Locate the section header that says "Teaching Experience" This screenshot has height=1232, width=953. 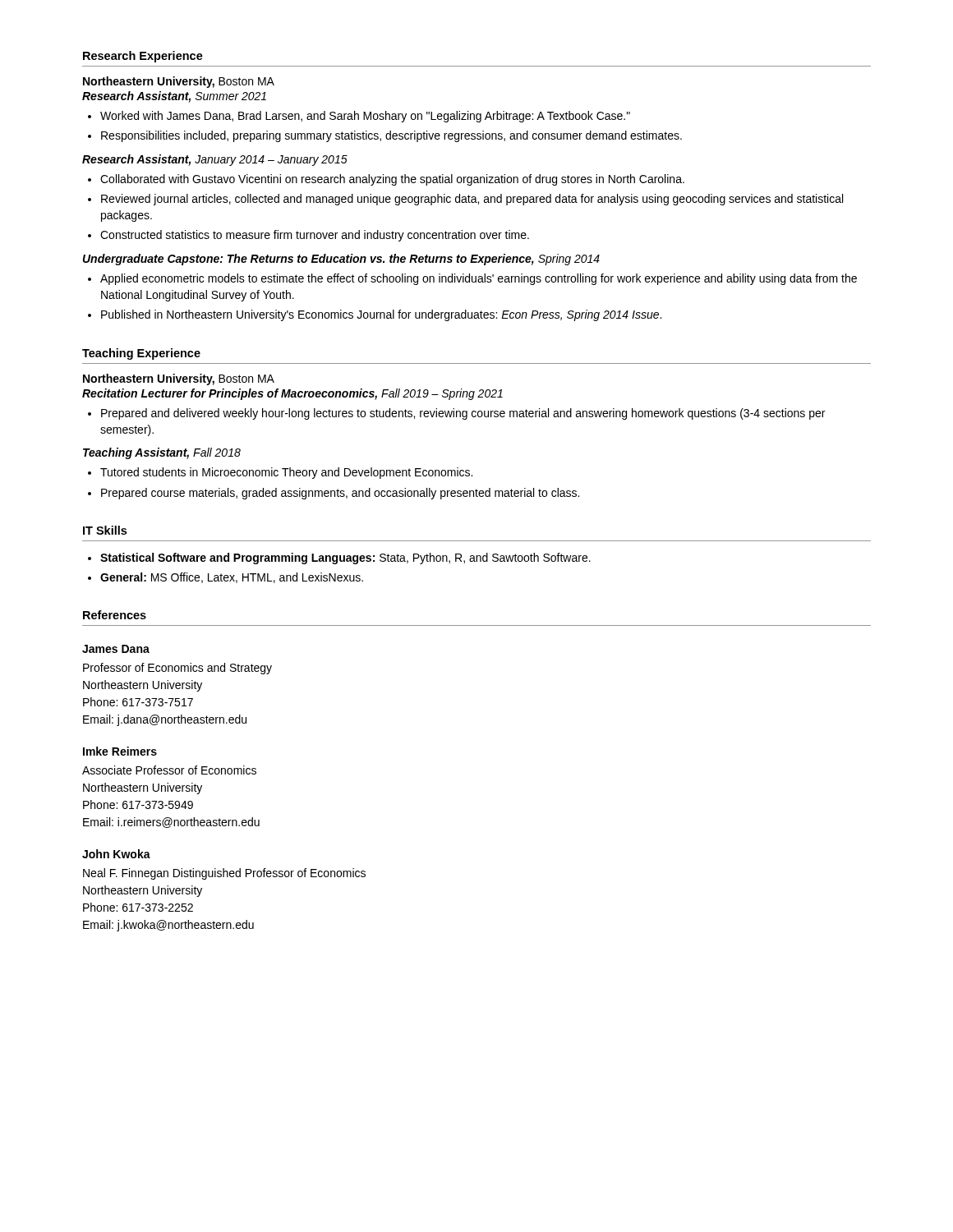[x=141, y=353]
